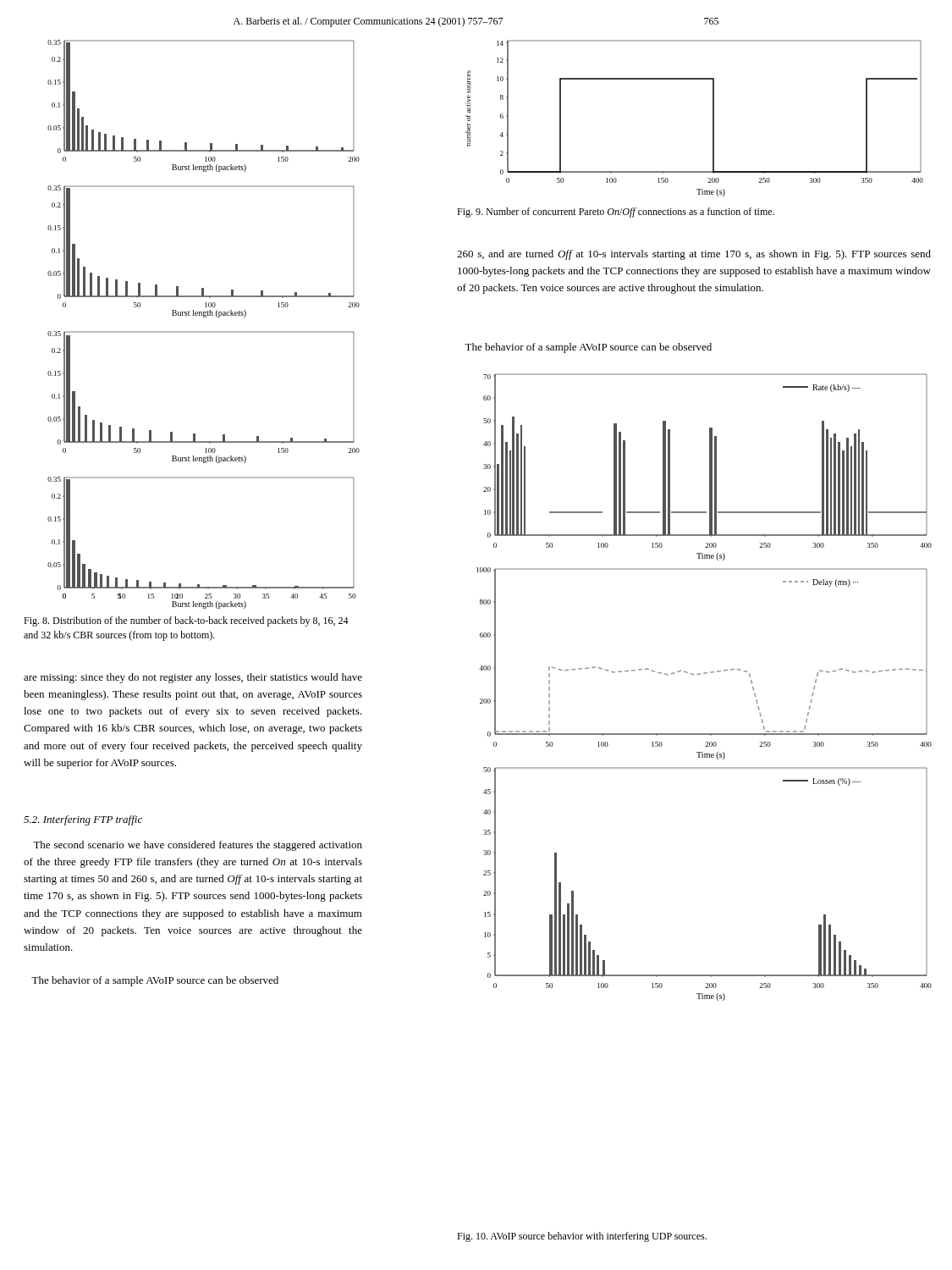The width and height of the screenshot is (952, 1270).
Task: Locate the caption that opens with "Fig. 9. Number of concurrent Pareto"
Action: (x=616, y=212)
